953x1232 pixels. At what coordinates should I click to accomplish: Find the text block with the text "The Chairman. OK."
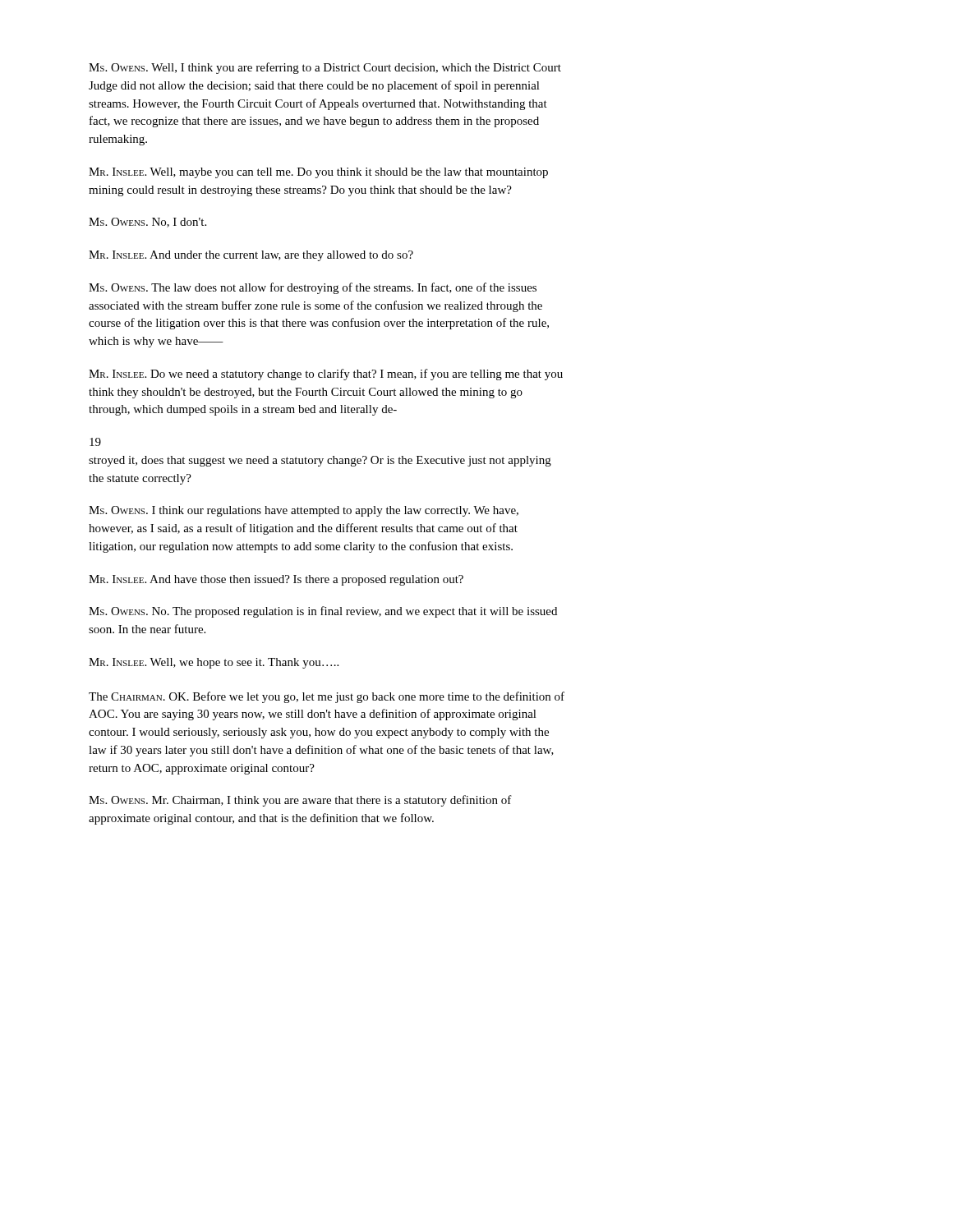pos(327,732)
